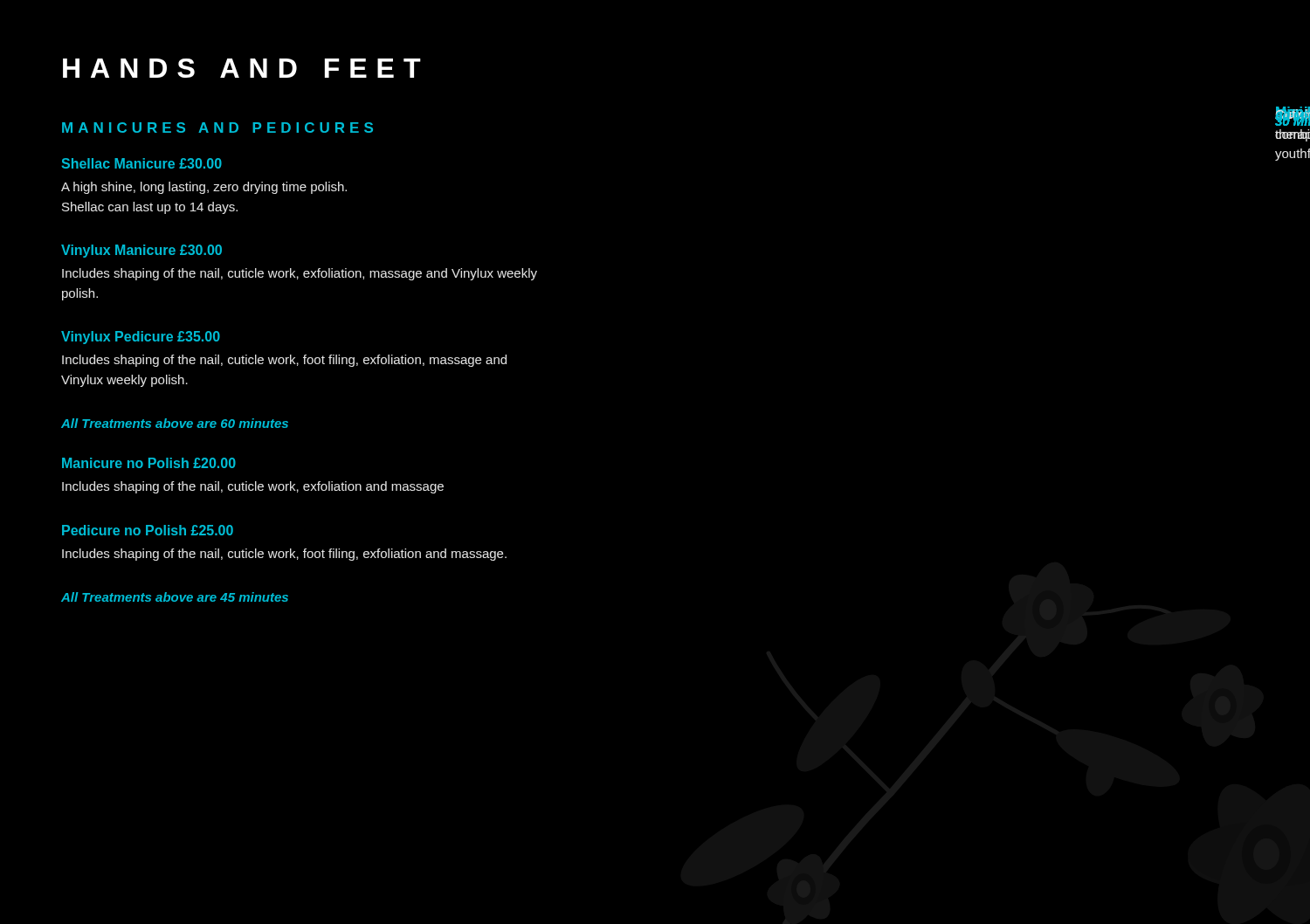Navigate to the element starting "Pedicure no Polish £25.00 Includes"
The image size is (1310, 924).
[x=306, y=543]
